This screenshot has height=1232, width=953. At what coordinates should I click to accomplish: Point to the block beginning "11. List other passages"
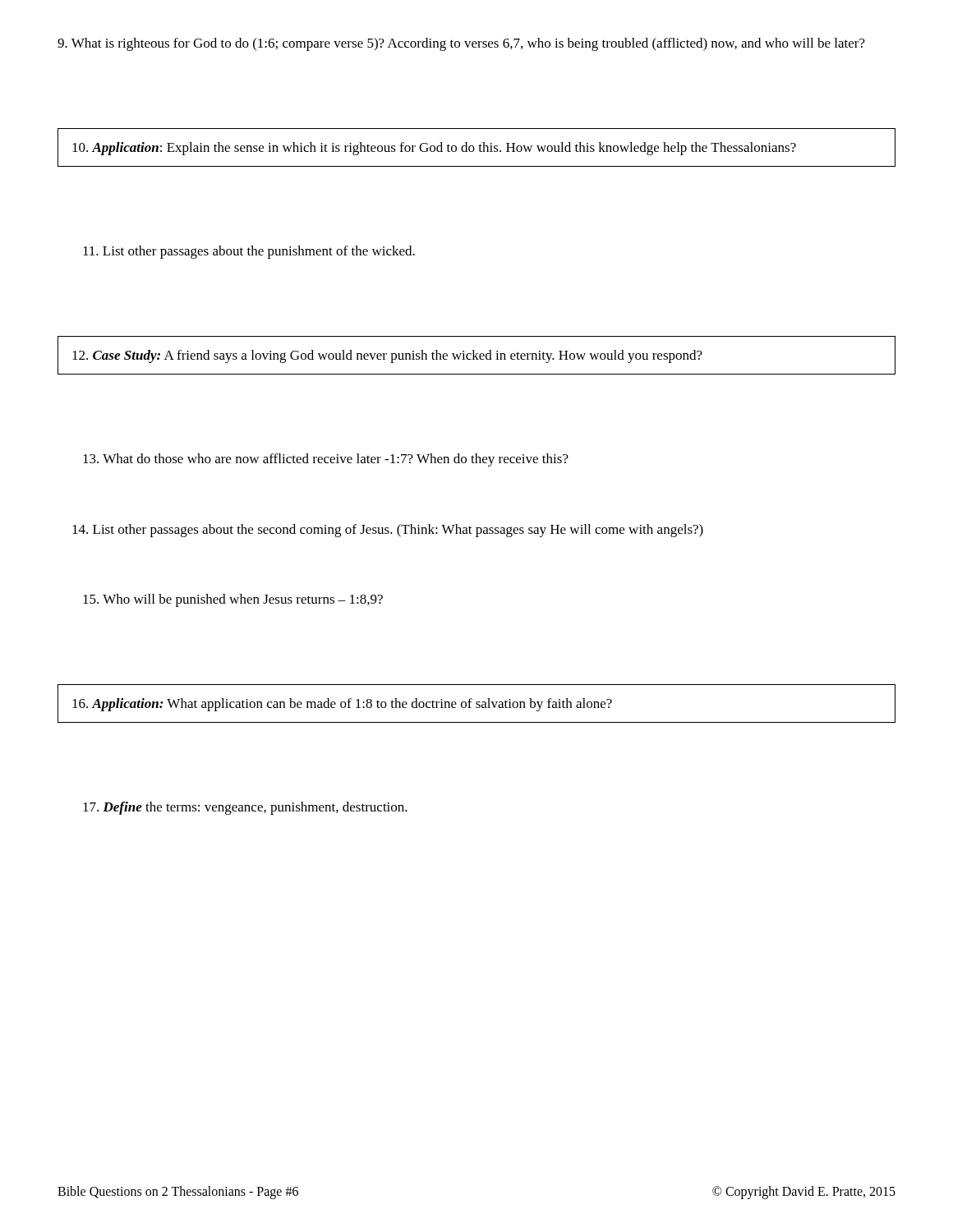(249, 251)
